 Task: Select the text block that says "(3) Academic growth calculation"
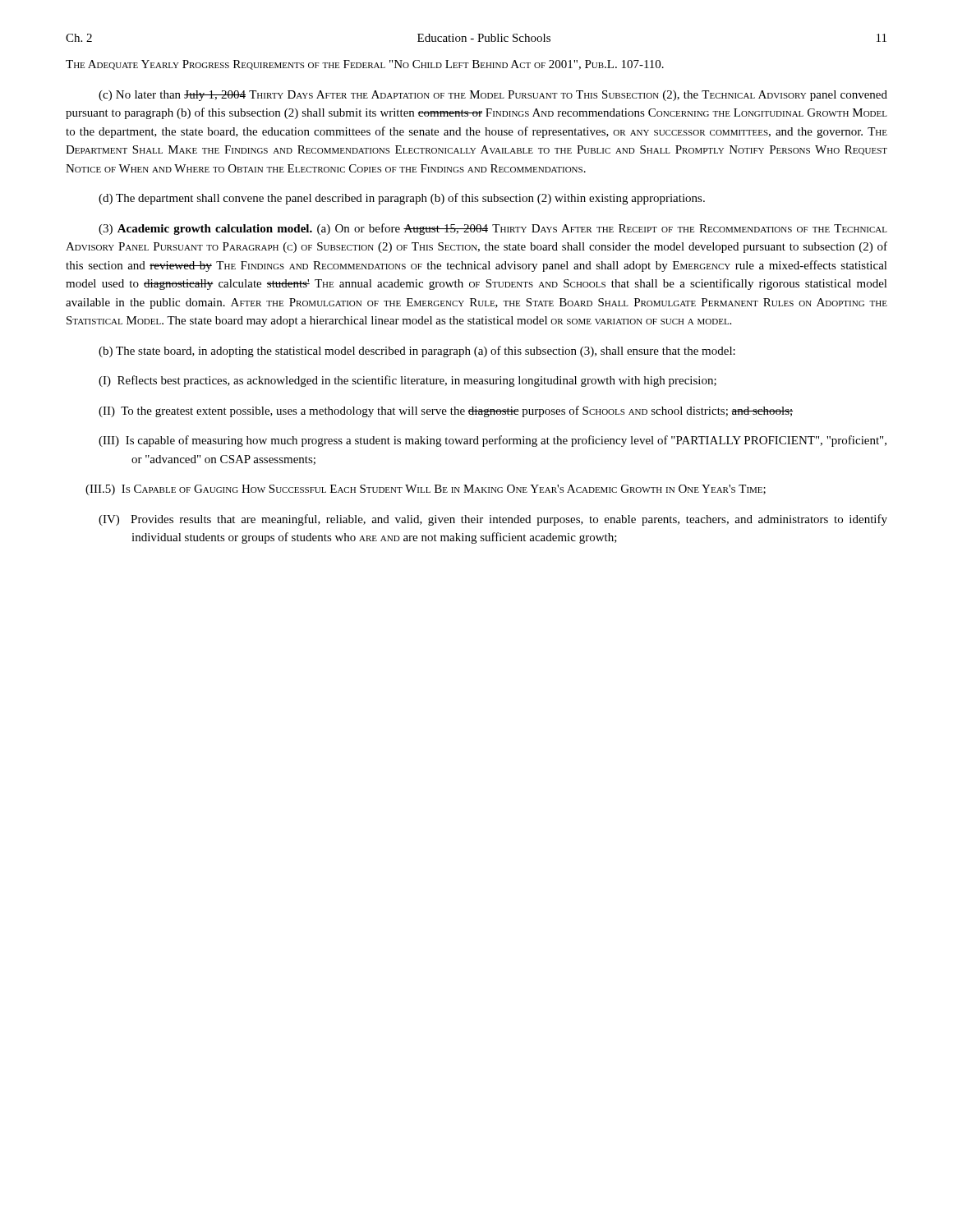(x=476, y=274)
